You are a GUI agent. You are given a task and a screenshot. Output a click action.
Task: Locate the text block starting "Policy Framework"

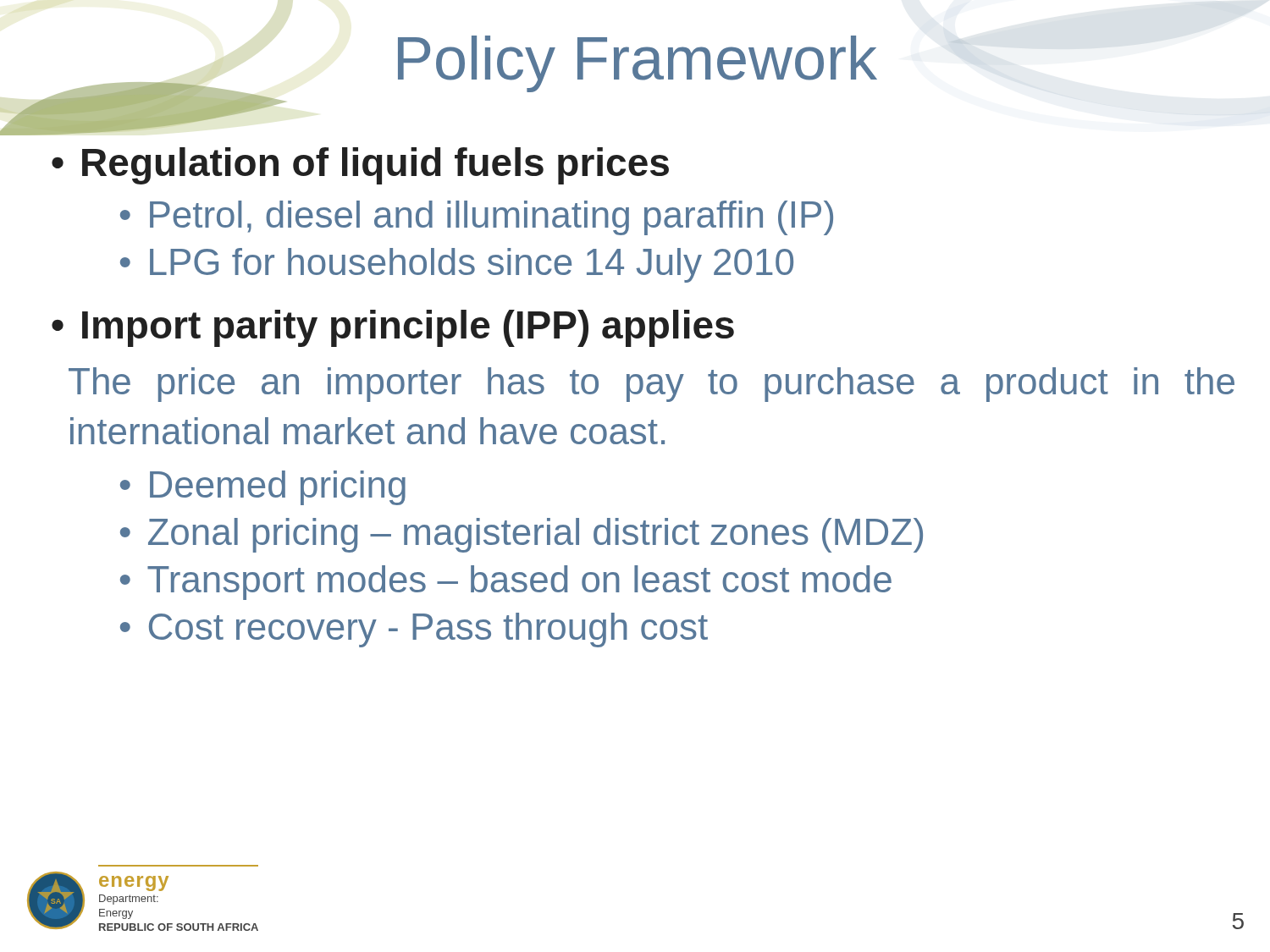[x=635, y=51]
